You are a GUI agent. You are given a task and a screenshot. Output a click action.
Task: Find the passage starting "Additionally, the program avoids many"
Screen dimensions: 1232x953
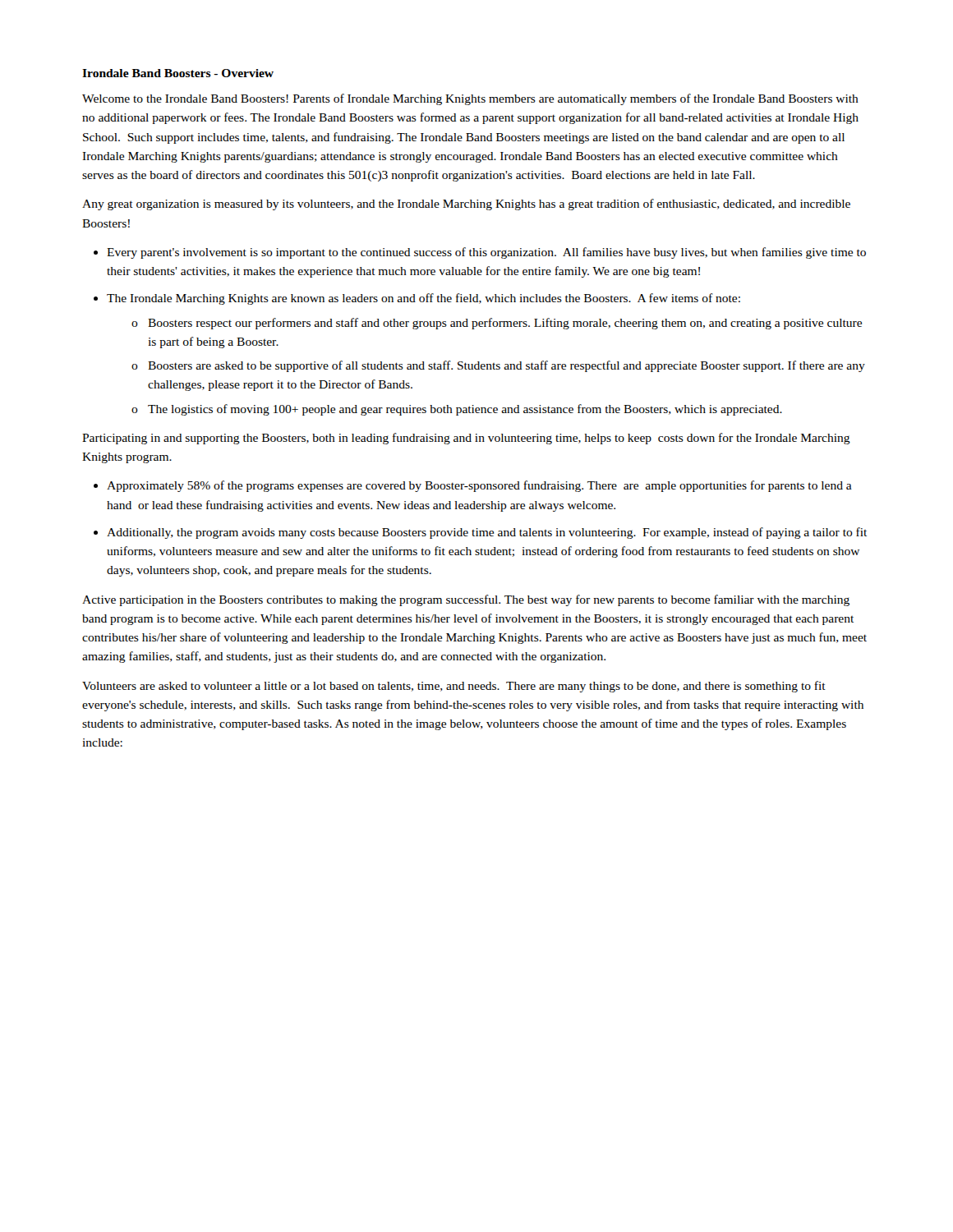pyautogui.click(x=487, y=551)
